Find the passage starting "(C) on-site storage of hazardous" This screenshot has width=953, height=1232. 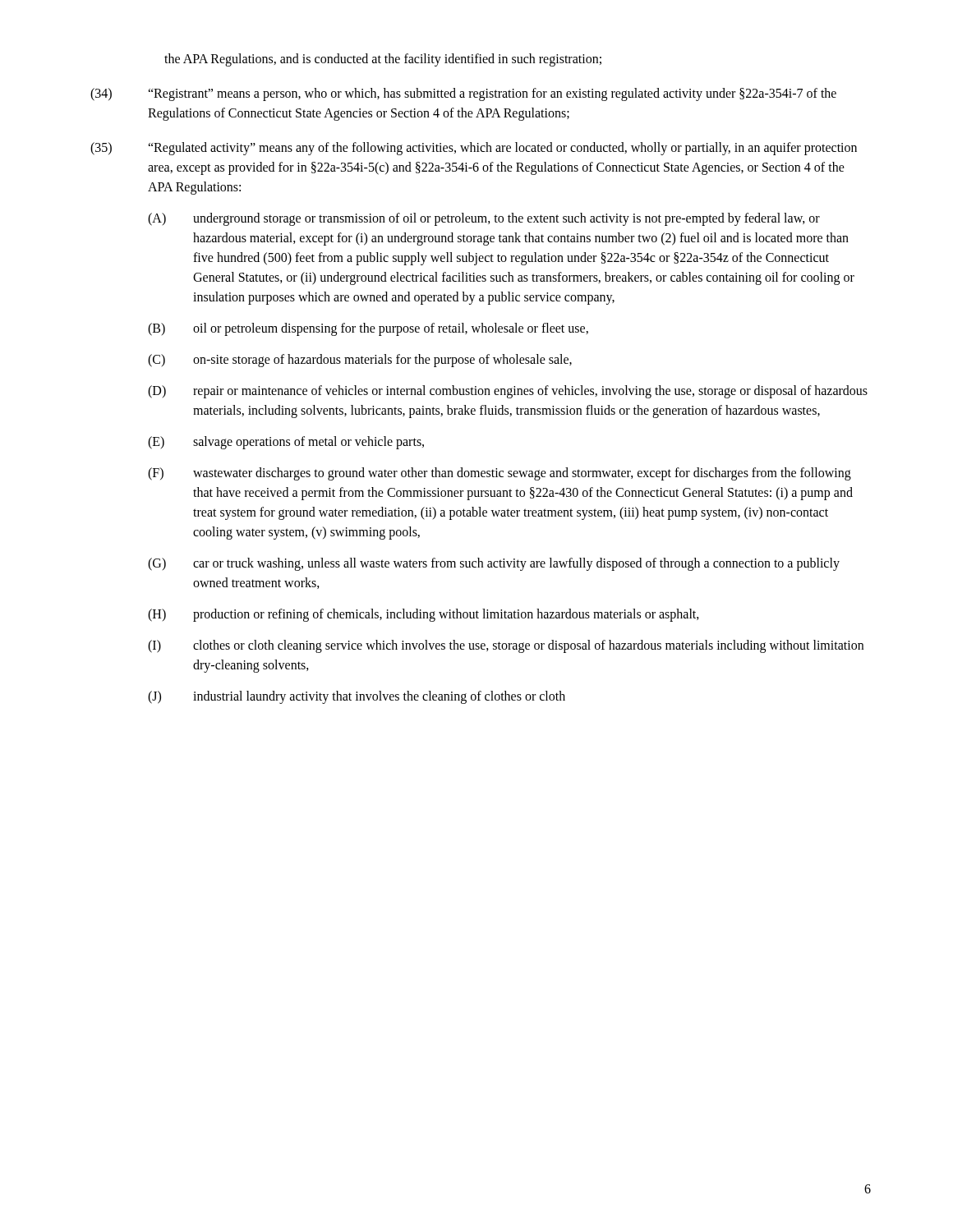pos(509,360)
